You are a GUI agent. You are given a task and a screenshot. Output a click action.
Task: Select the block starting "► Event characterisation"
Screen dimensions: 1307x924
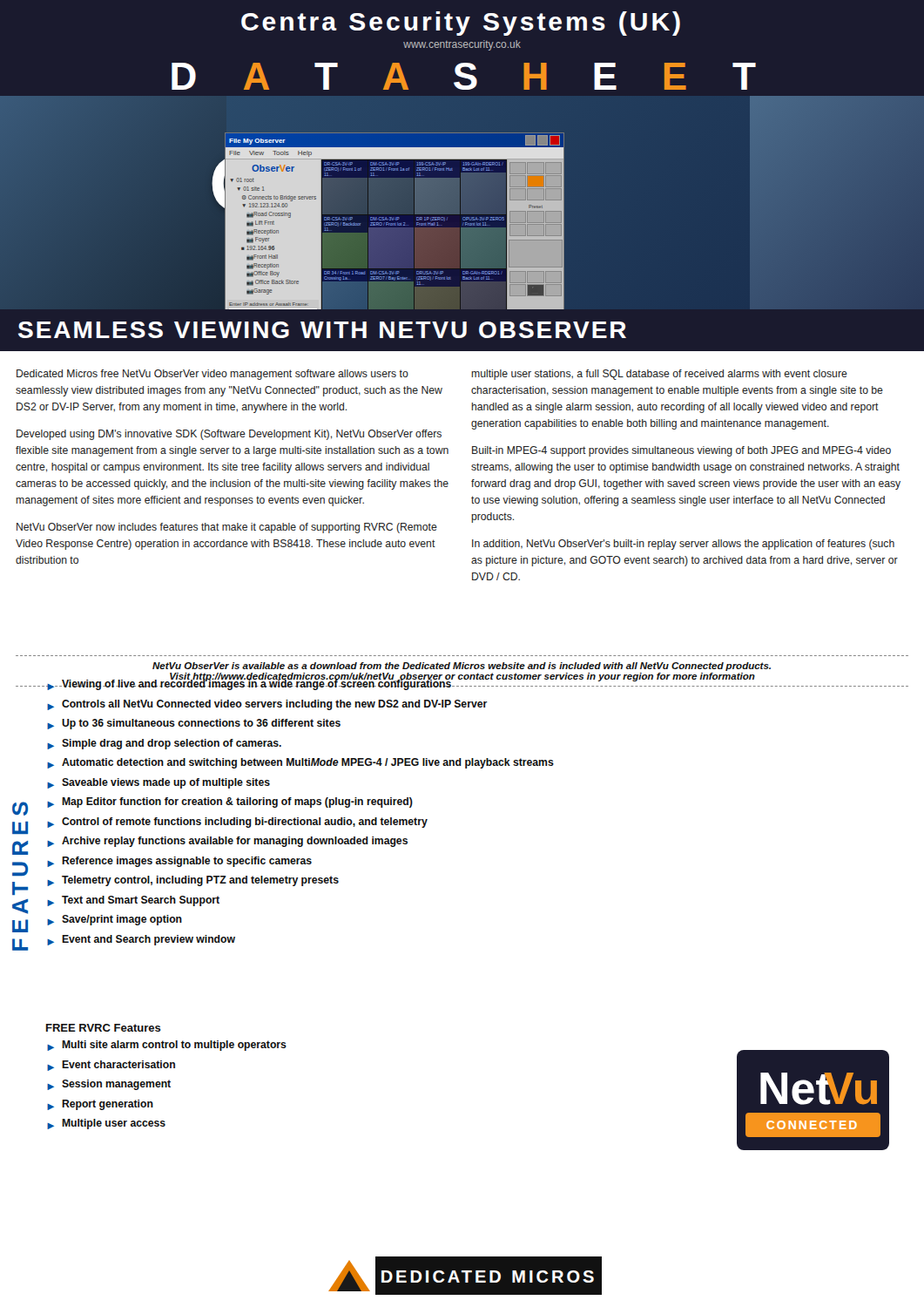[x=110, y=1067]
